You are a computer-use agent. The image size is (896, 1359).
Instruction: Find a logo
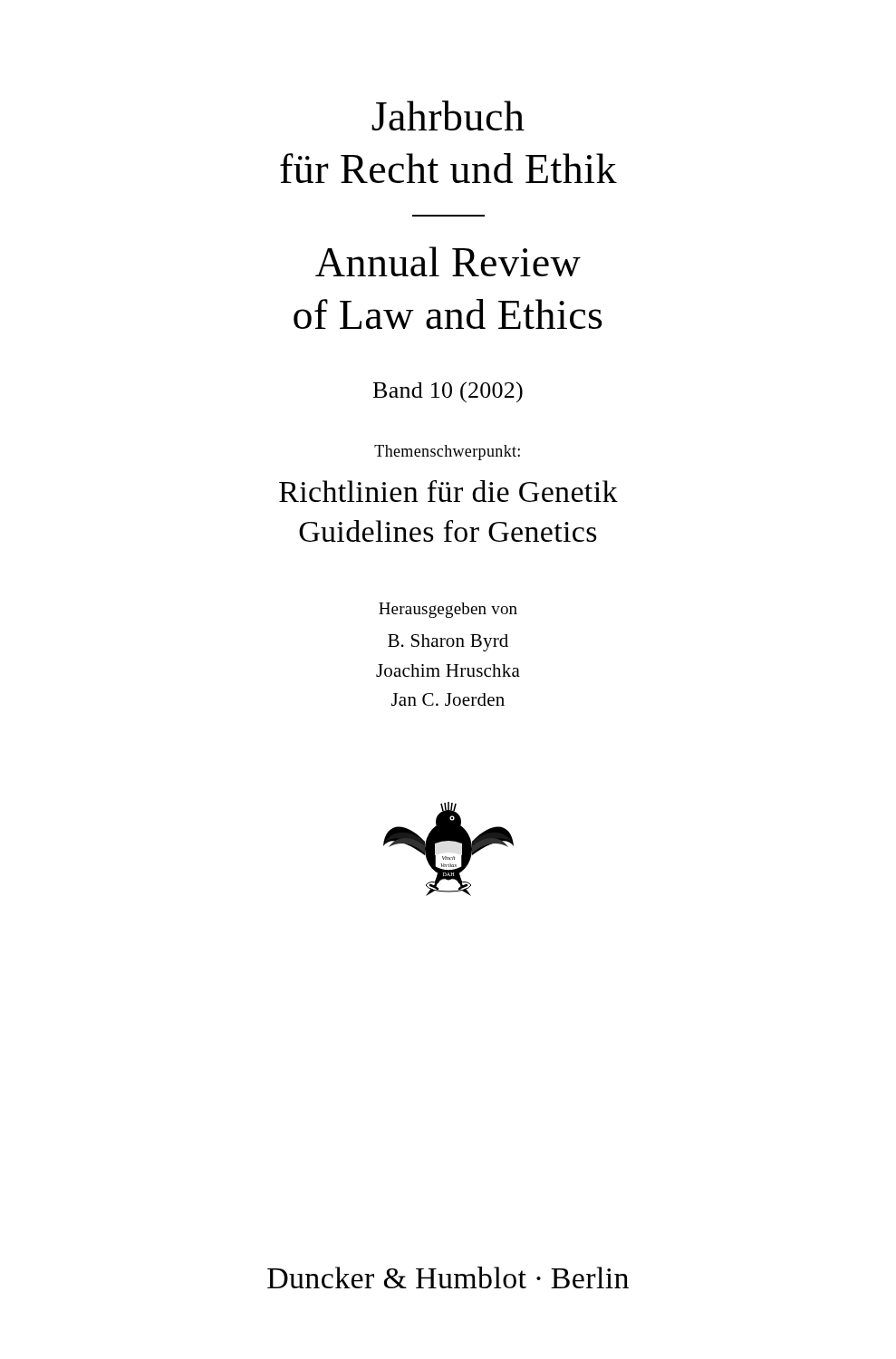(448, 843)
